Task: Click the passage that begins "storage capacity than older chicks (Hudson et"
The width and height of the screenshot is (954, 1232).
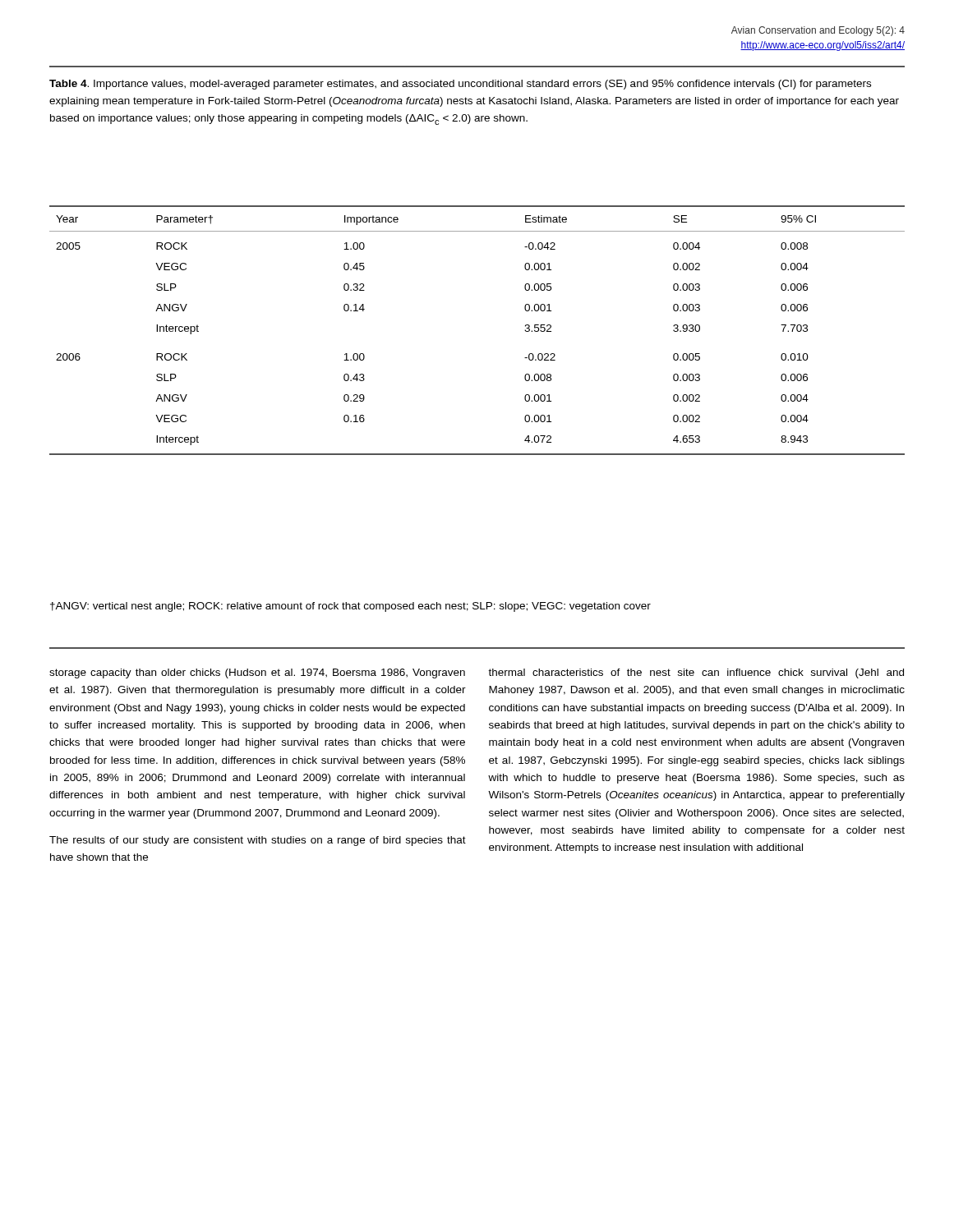Action: 257,765
